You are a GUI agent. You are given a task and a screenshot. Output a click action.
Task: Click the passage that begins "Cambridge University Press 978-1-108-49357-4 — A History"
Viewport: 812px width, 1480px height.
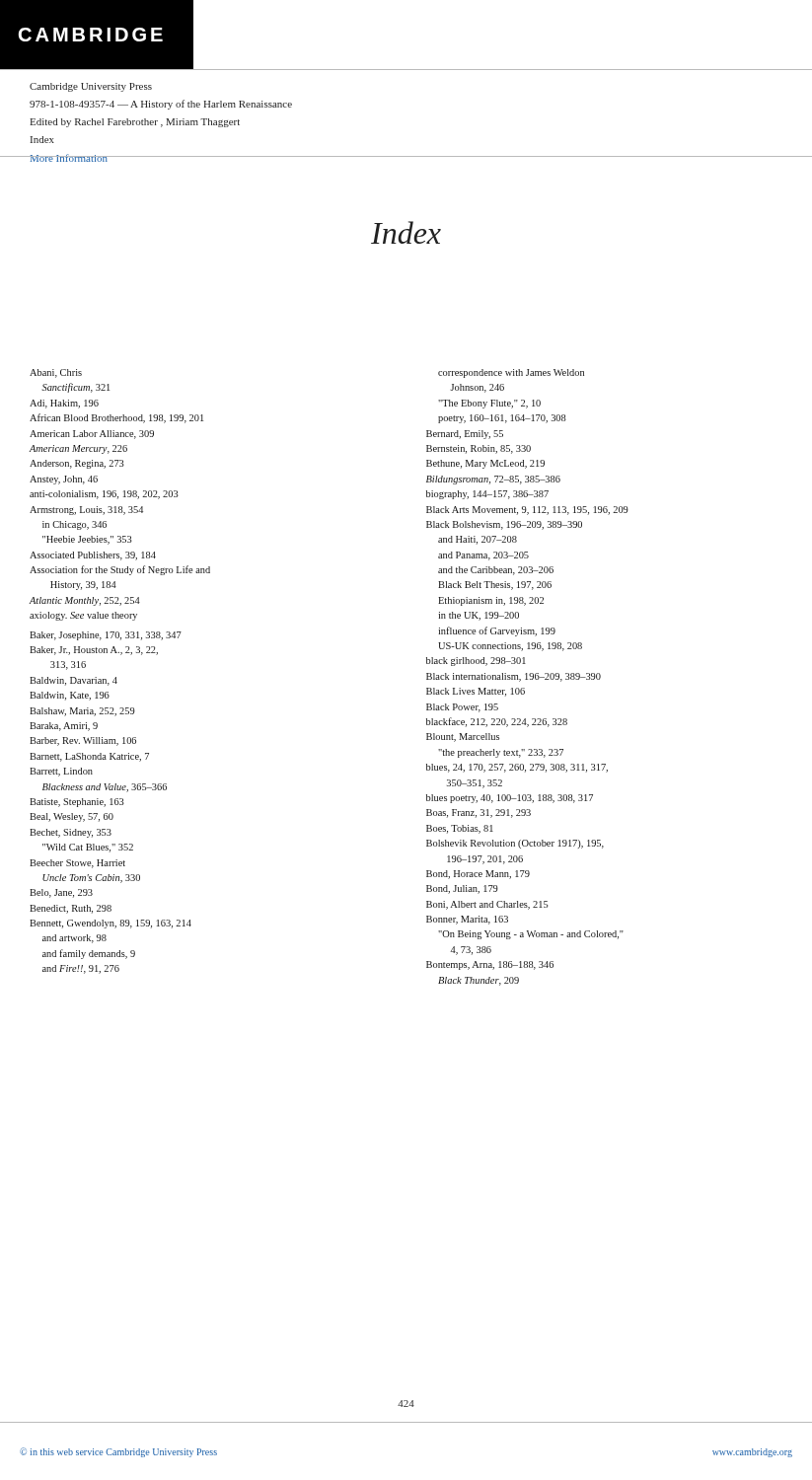click(x=161, y=122)
